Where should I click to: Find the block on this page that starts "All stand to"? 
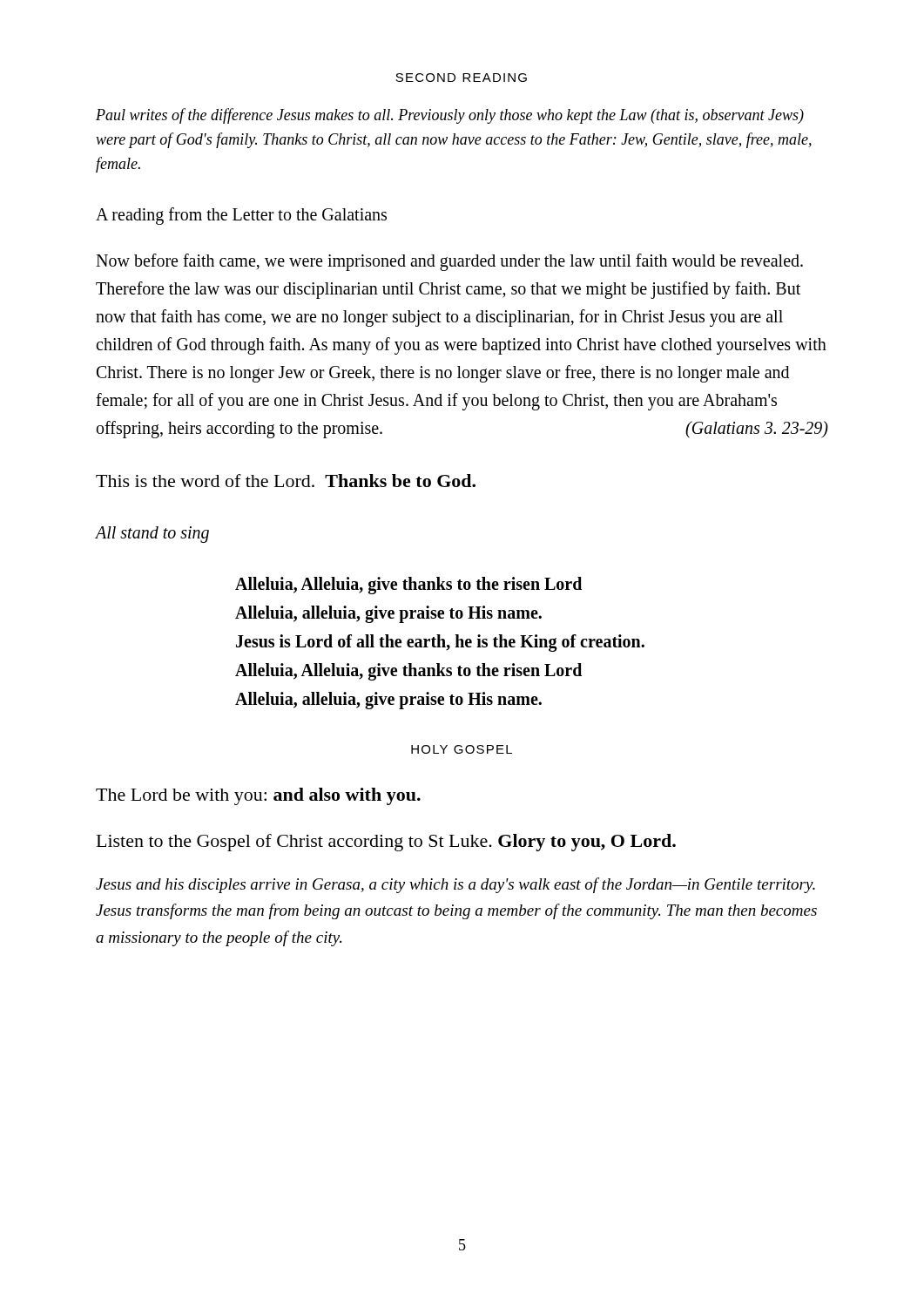pyautogui.click(x=153, y=532)
